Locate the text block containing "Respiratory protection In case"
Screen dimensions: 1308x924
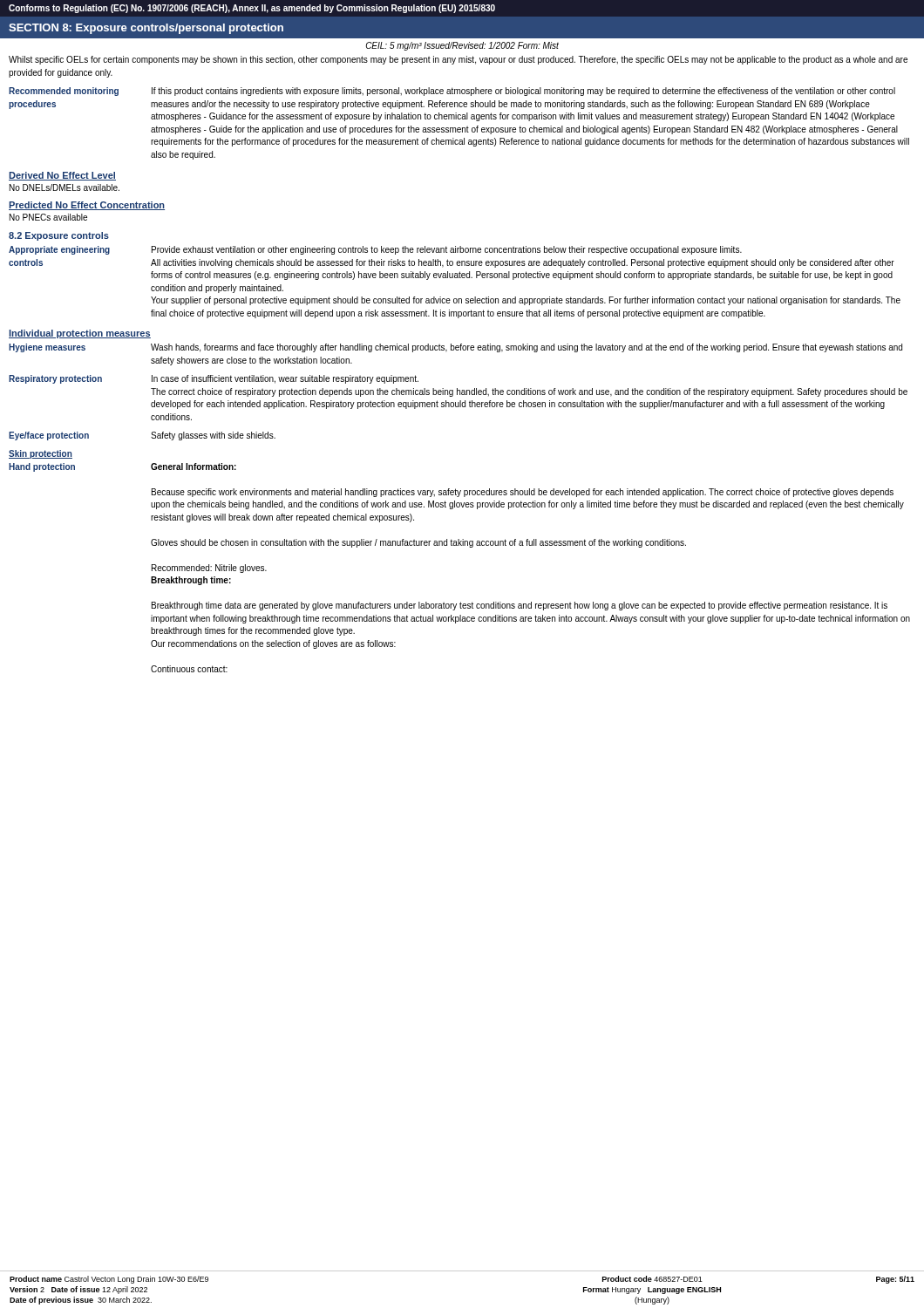462,398
